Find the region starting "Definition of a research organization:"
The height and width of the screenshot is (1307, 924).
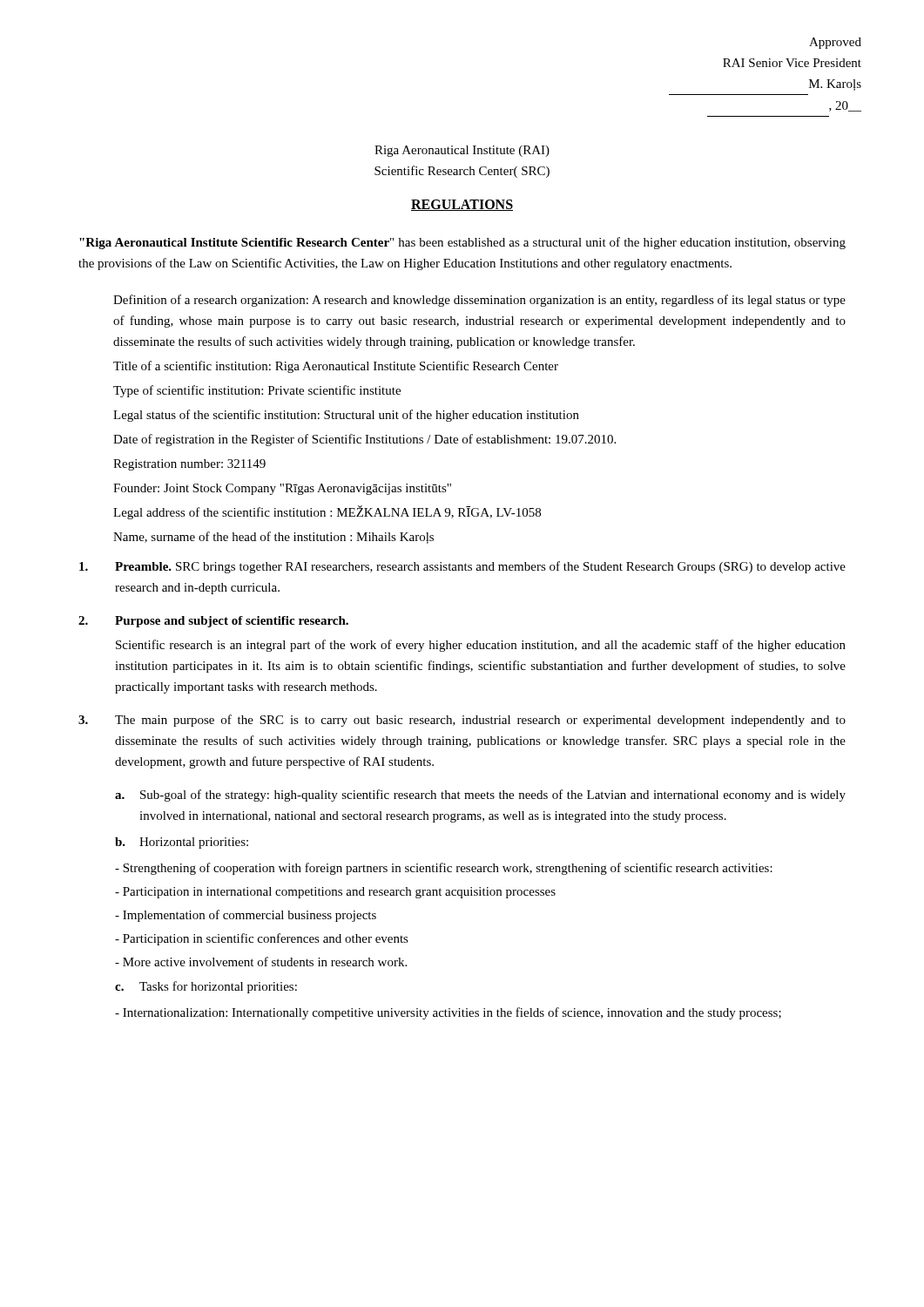479,418
